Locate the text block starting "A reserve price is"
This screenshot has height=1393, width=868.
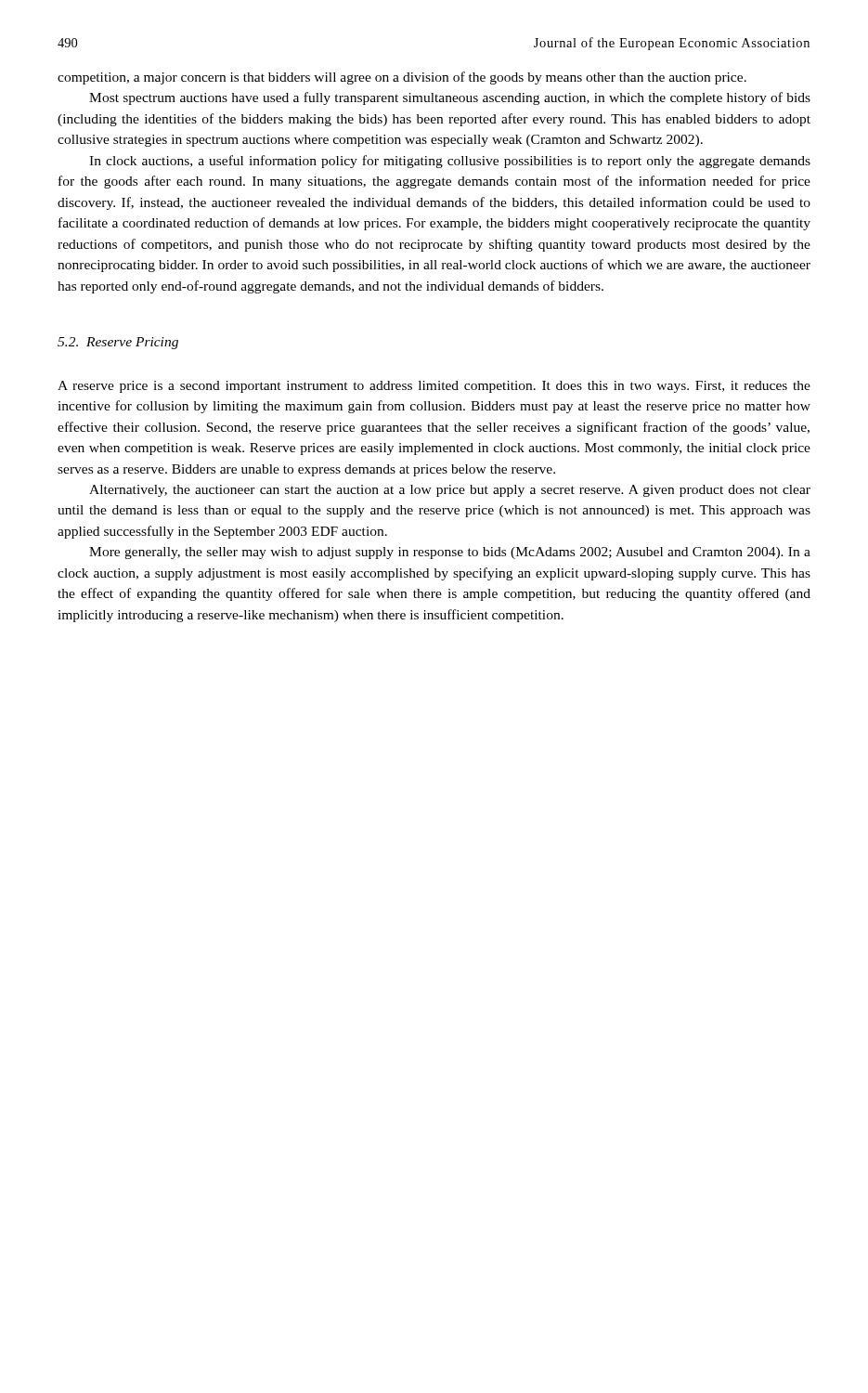[x=434, y=500]
